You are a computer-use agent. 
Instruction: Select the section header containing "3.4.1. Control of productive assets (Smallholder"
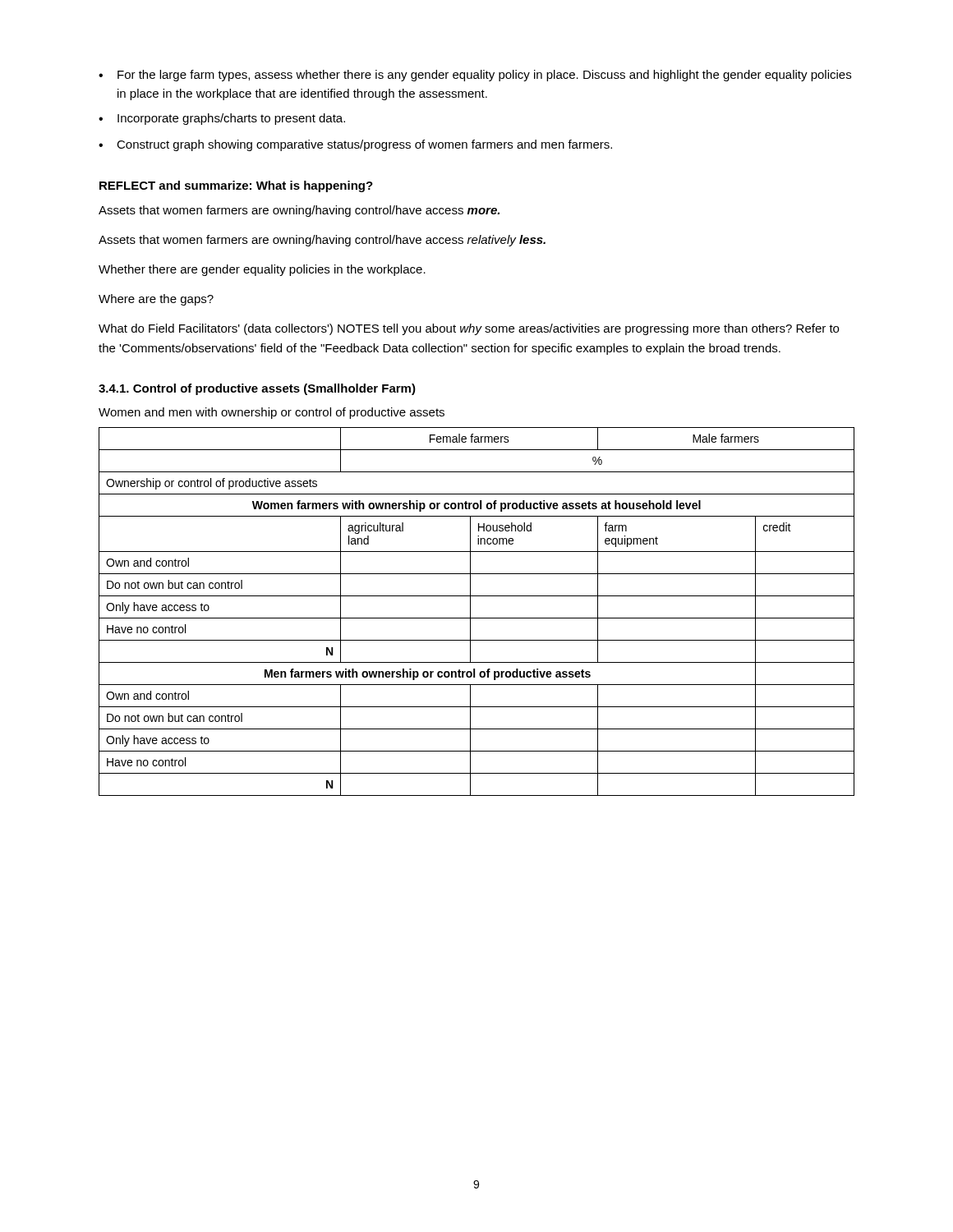(x=257, y=388)
